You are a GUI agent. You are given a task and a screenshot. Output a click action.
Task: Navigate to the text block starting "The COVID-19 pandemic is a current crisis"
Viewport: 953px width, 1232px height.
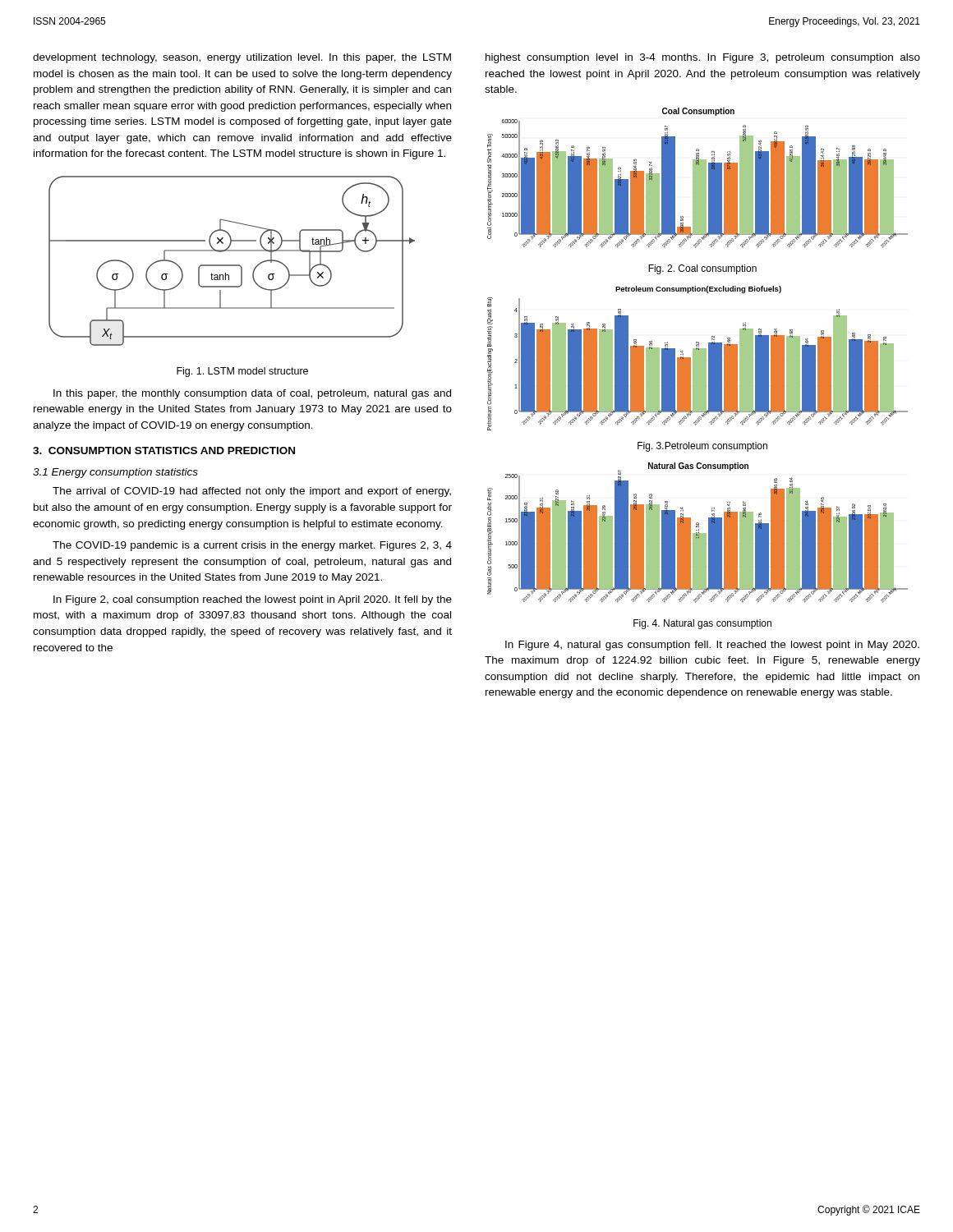point(242,561)
